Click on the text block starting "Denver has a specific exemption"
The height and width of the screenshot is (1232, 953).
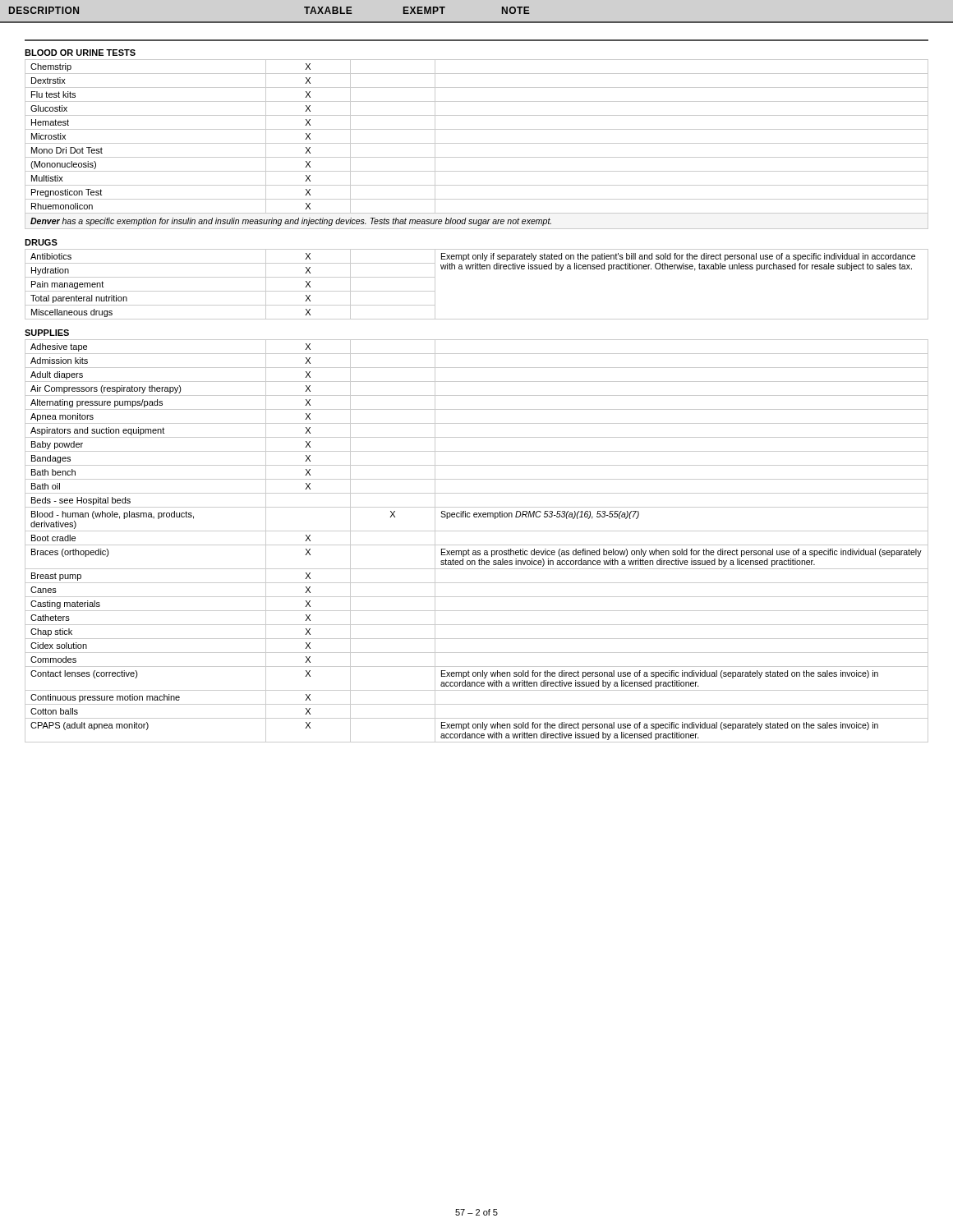click(x=291, y=221)
